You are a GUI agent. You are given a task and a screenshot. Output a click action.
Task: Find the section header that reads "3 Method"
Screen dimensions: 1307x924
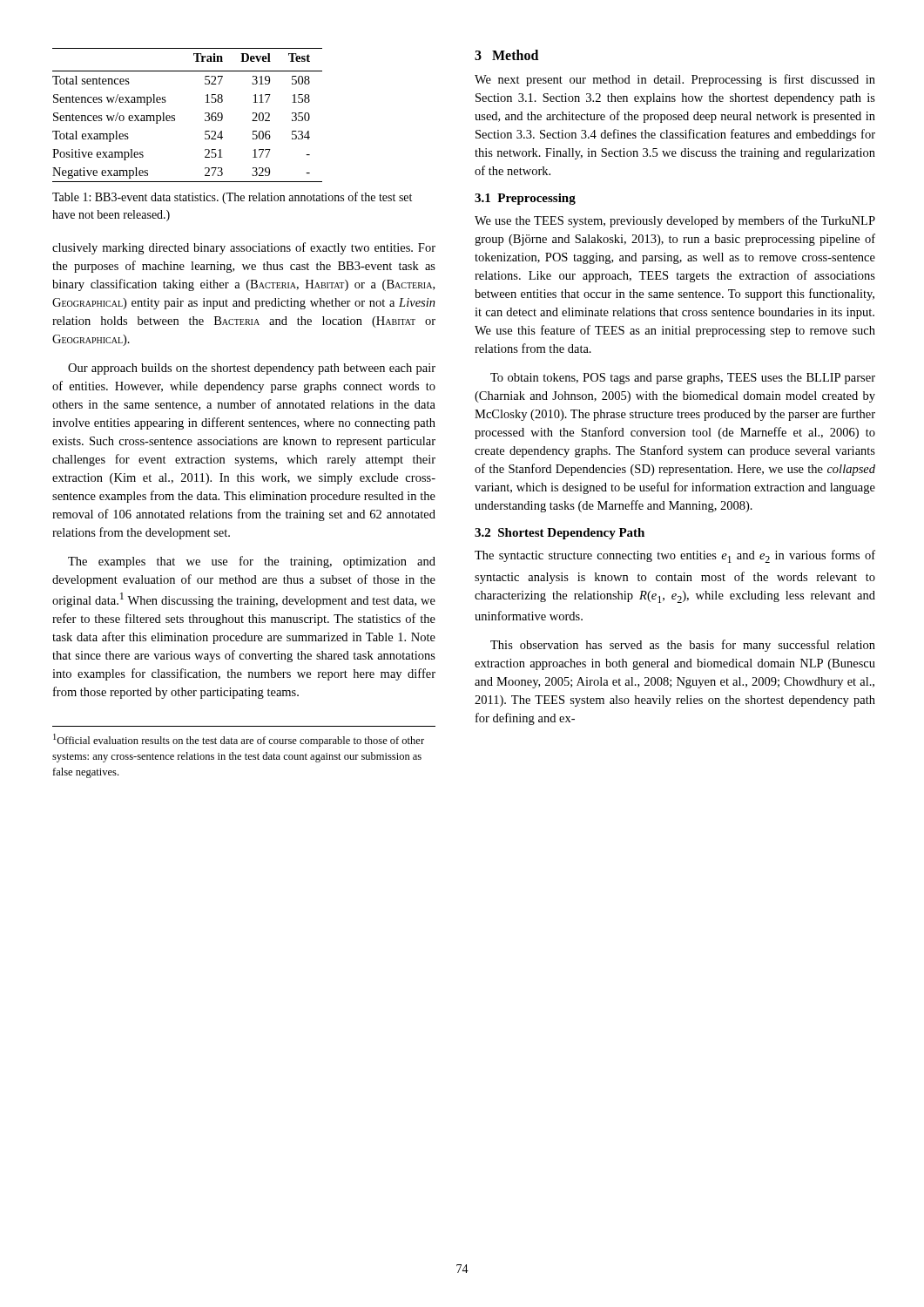pos(507,55)
